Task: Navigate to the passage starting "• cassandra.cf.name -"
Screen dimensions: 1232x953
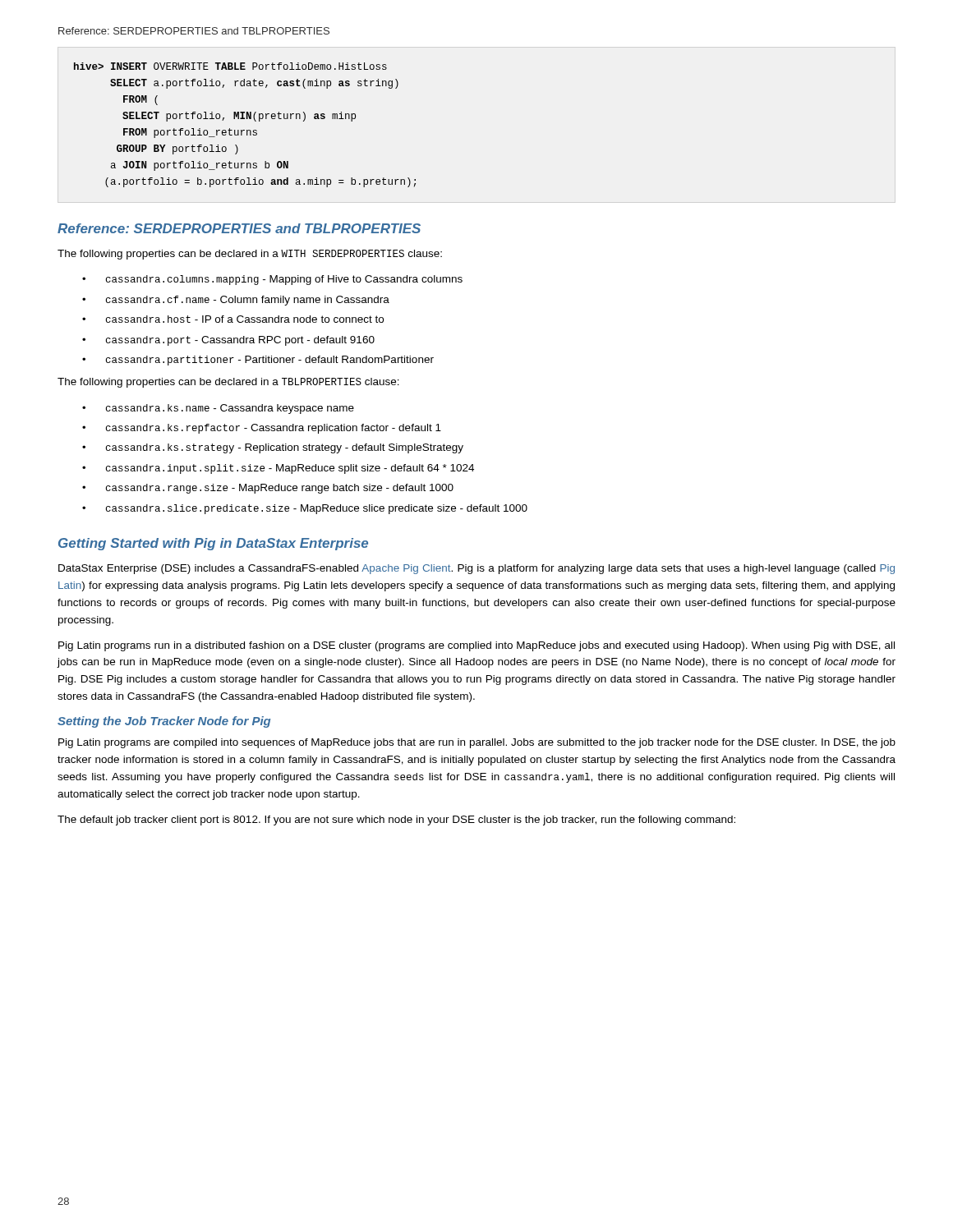Action: click(236, 301)
